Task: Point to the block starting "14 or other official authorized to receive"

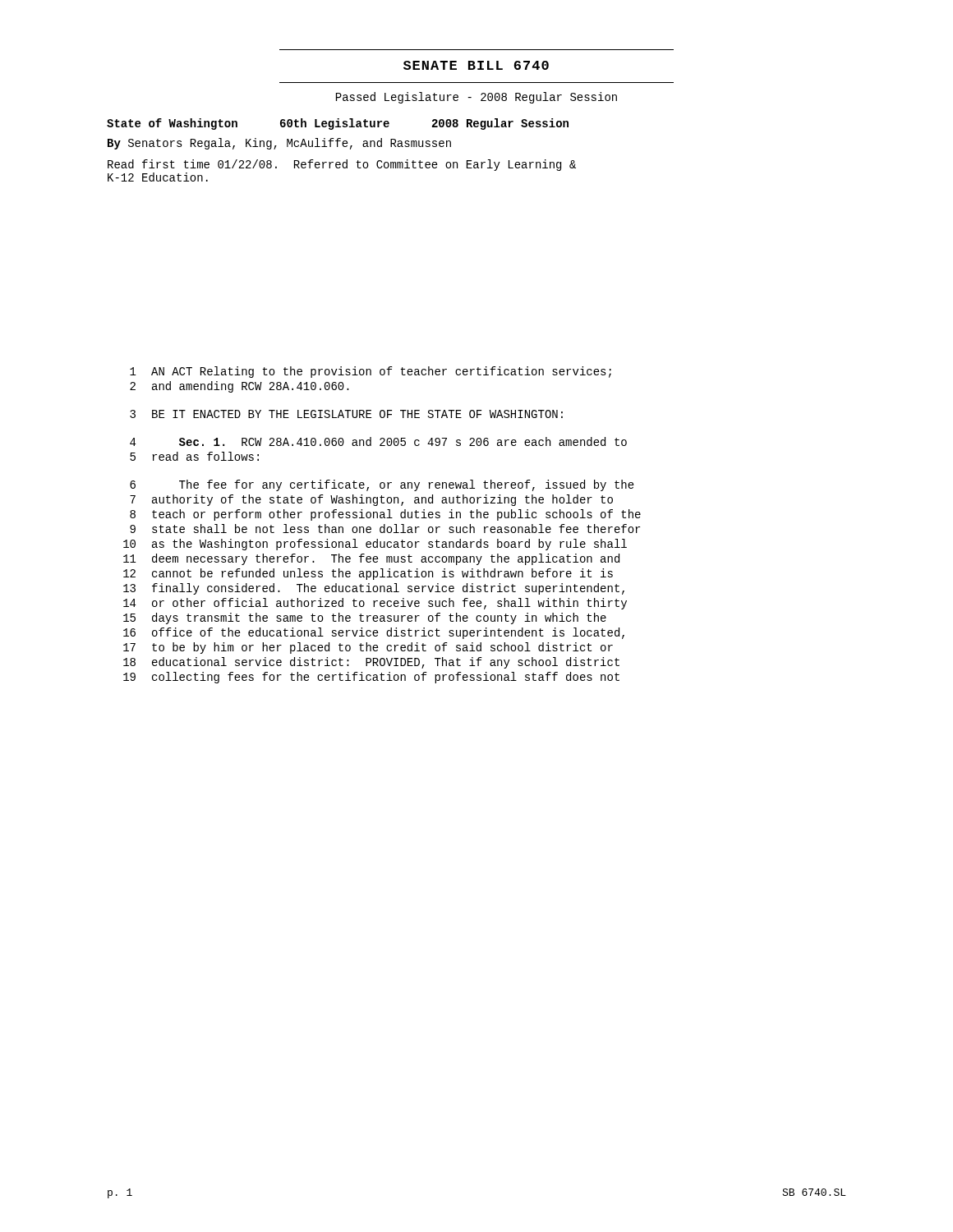Action: (x=476, y=604)
